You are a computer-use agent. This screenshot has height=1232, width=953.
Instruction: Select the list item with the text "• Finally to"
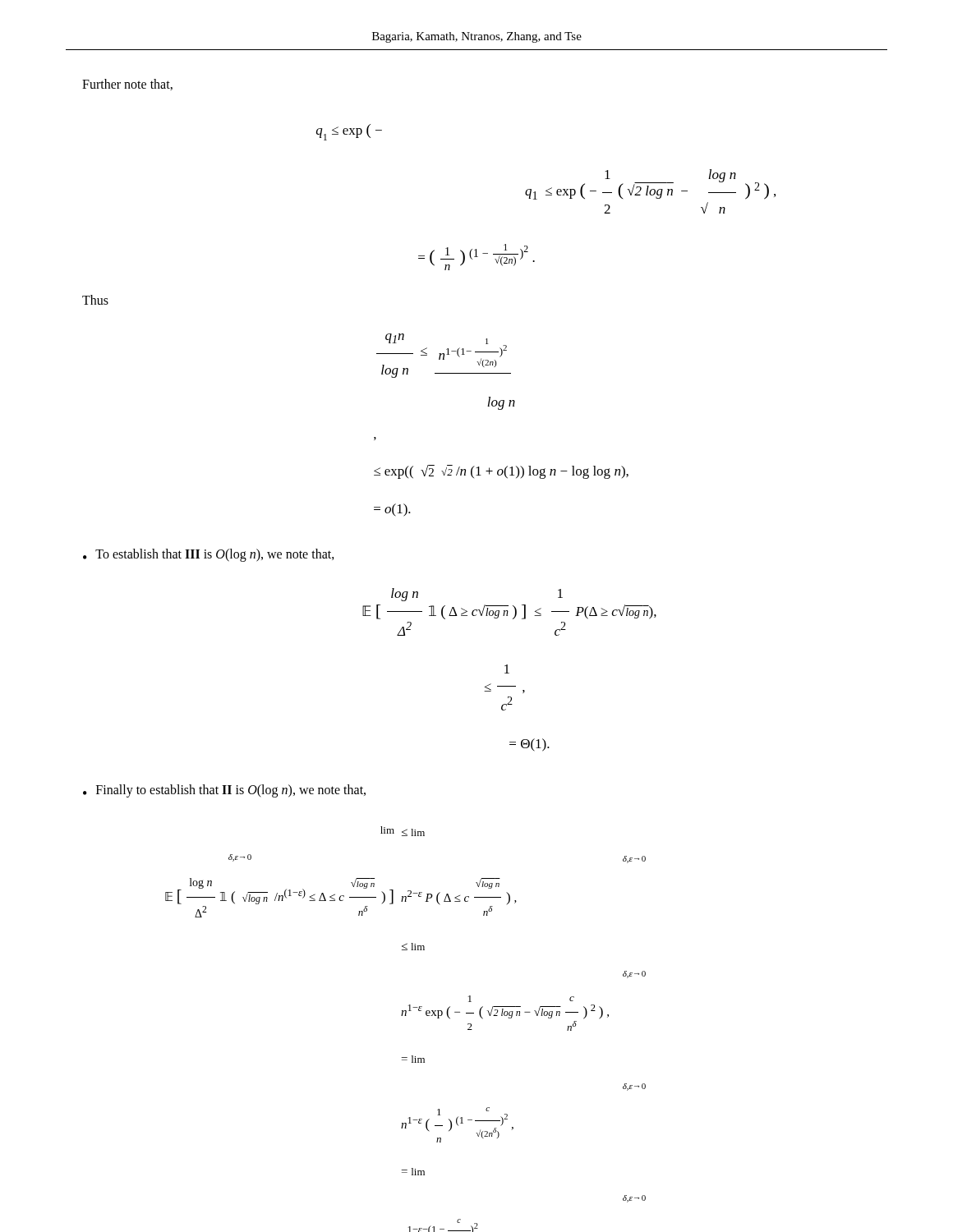click(x=224, y=792)
